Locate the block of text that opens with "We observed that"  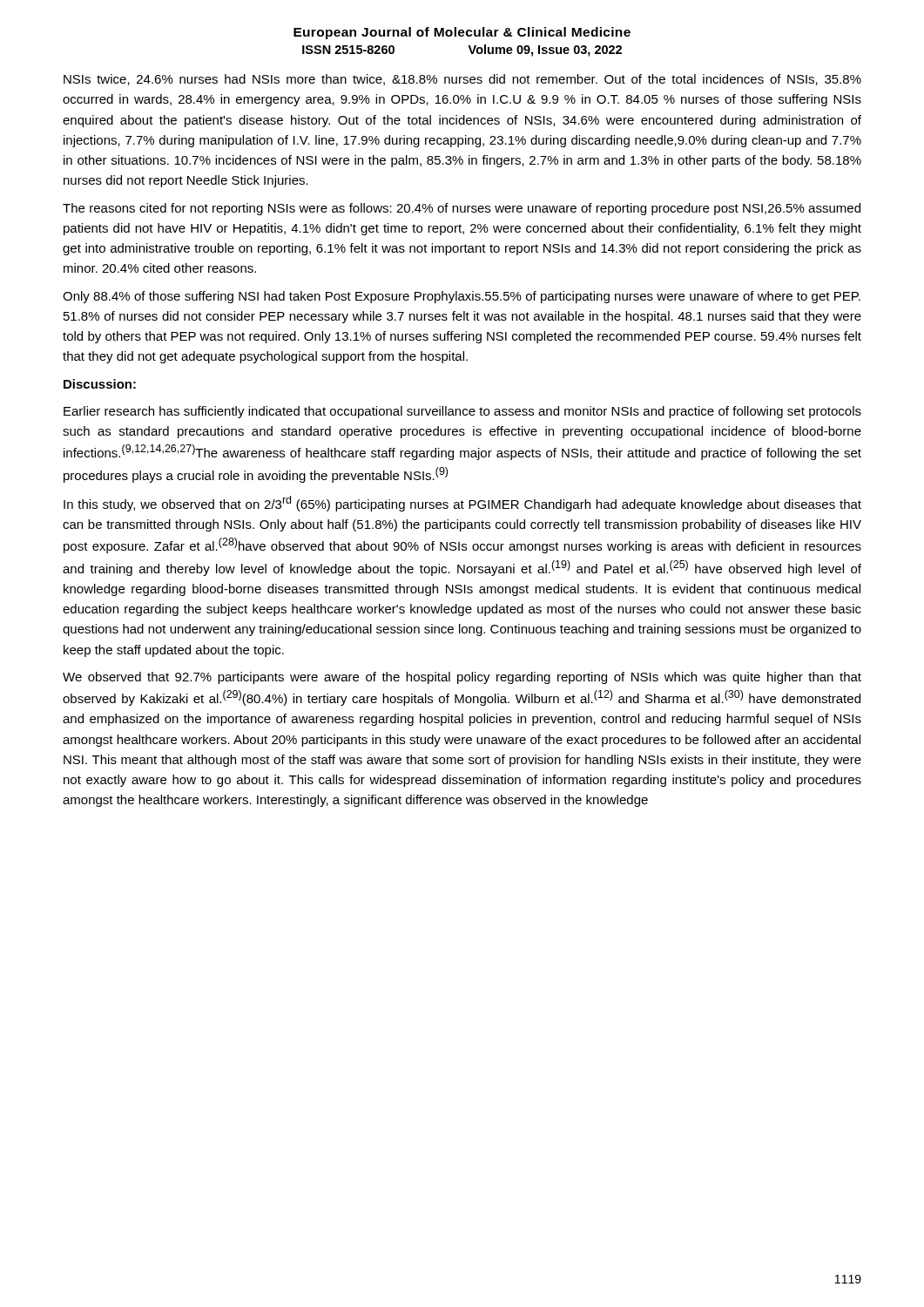point(462,738)
